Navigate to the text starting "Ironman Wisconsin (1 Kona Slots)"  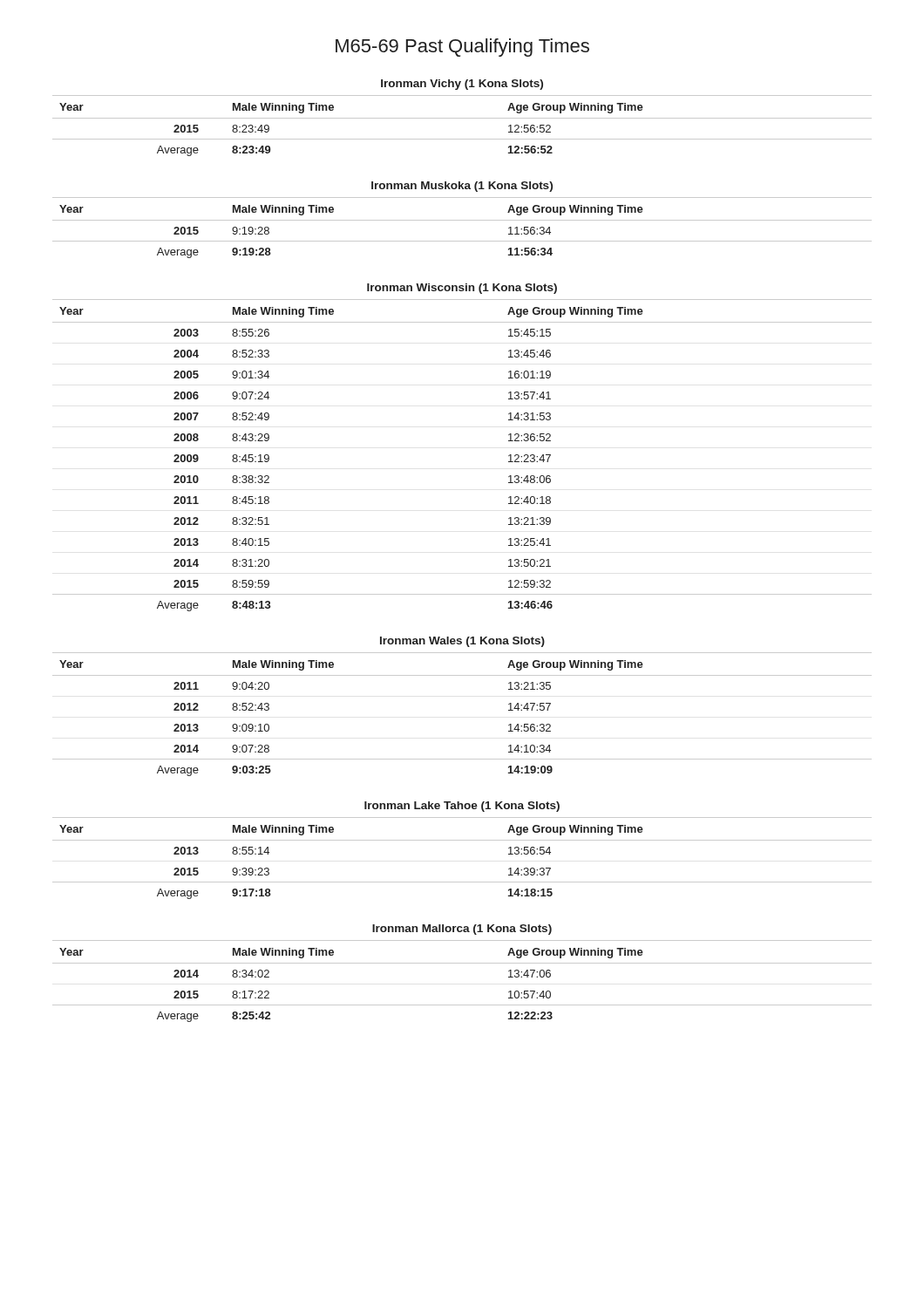462,287
